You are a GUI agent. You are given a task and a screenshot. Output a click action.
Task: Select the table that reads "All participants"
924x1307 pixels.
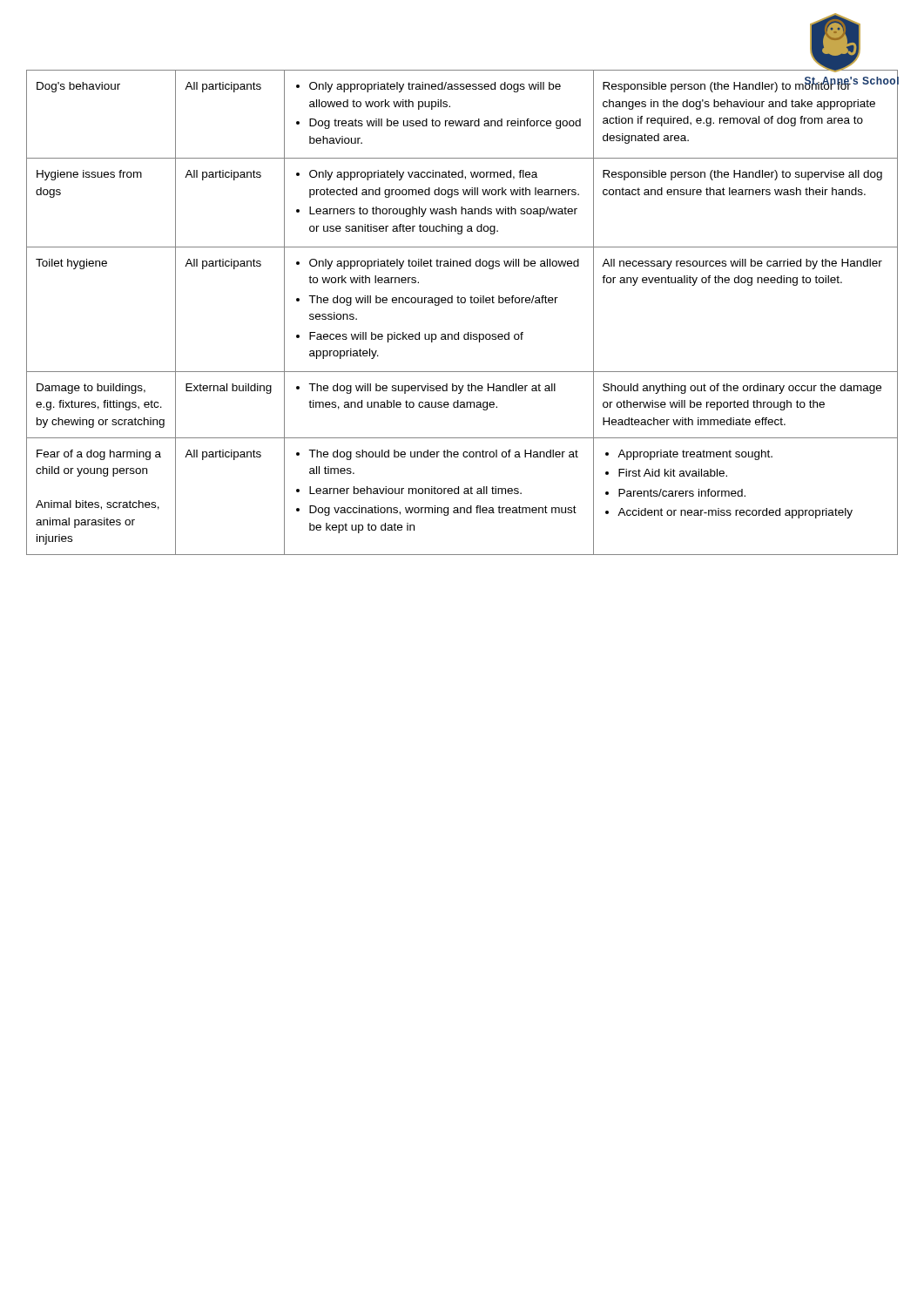point(462,312)
